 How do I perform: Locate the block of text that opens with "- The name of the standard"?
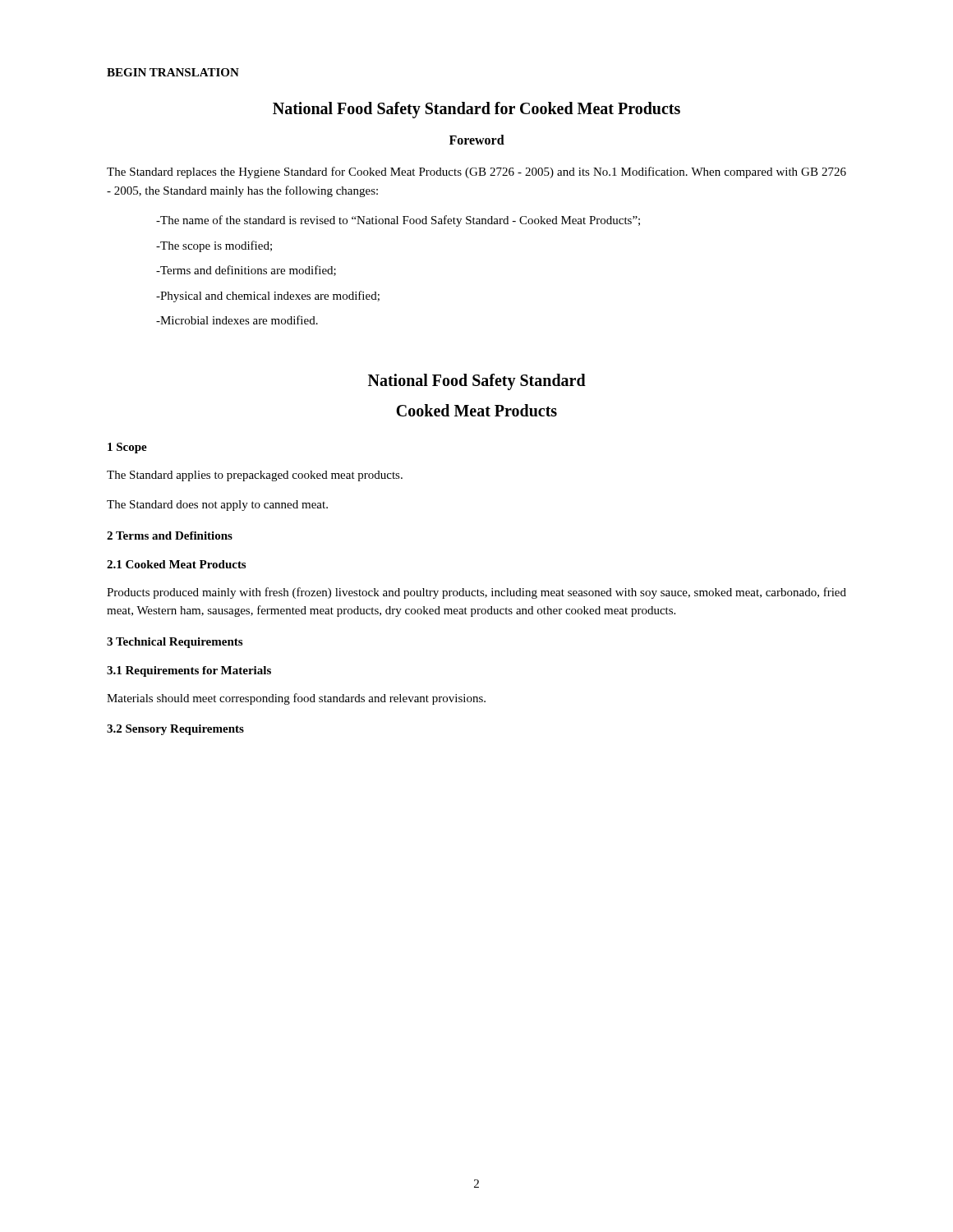476,220
